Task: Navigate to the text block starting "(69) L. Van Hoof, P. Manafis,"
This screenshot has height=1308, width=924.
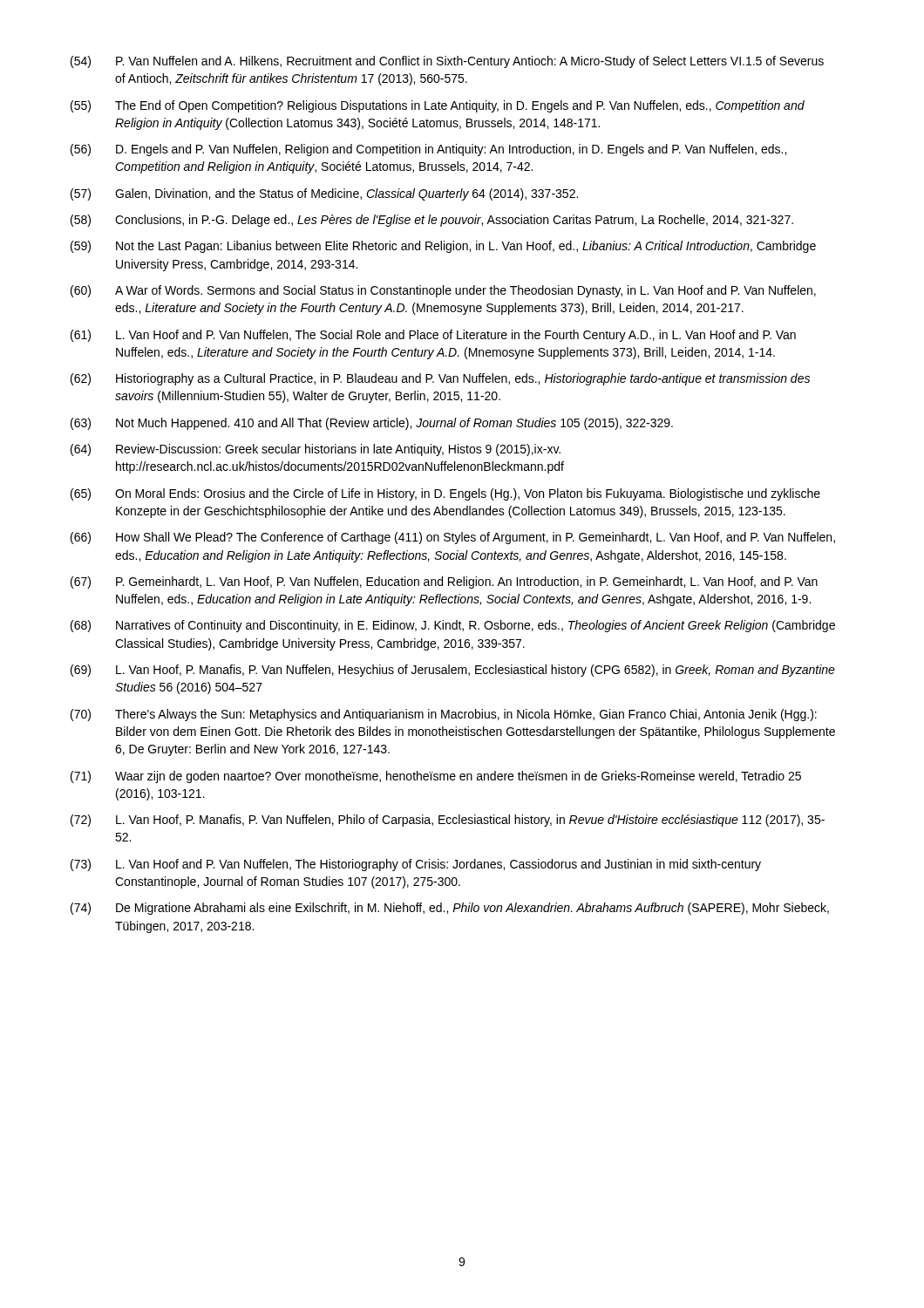Action: (453, 679)
